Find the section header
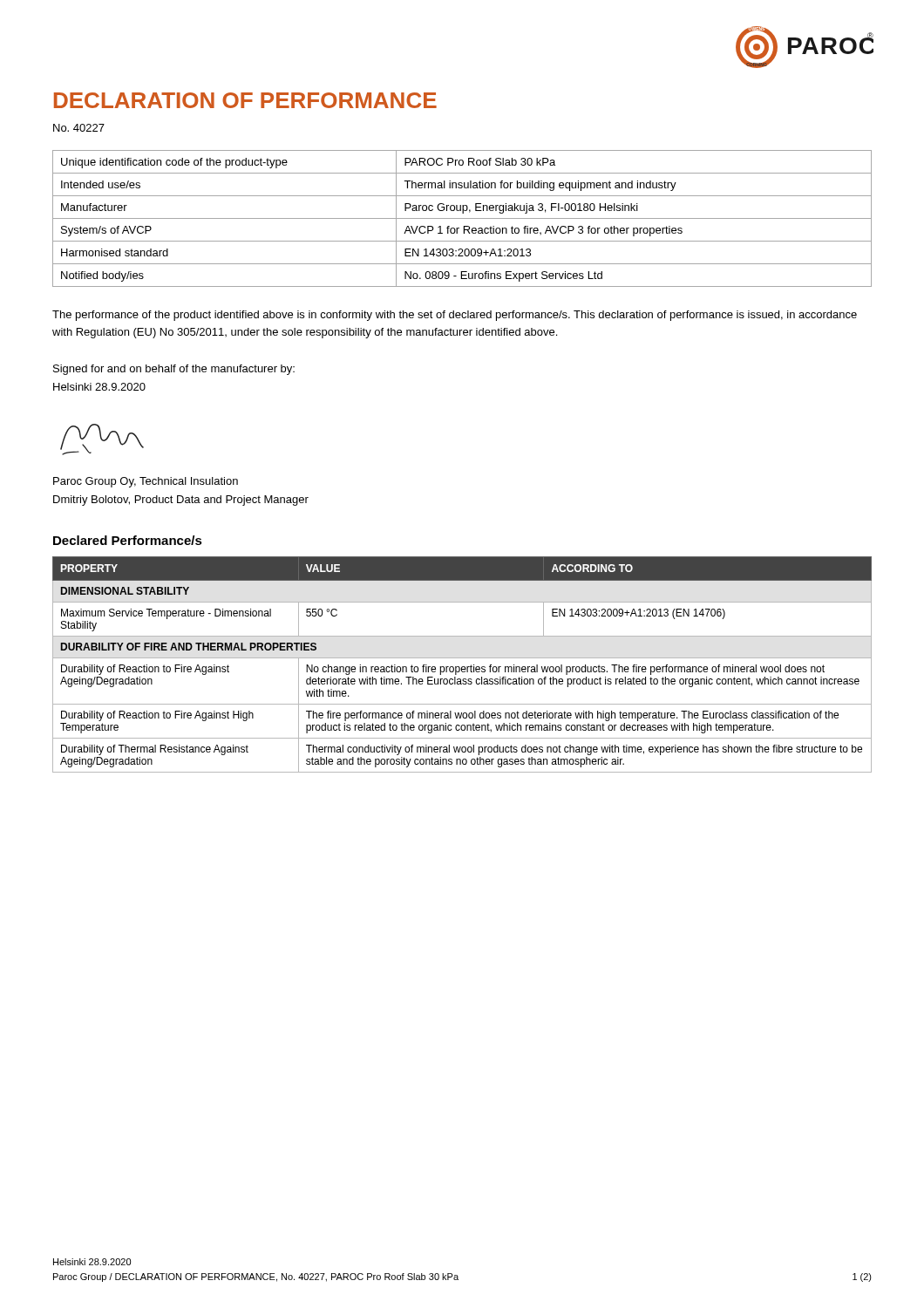The width and height of the screenshot is (924, 1308). [x=127, y=541]
